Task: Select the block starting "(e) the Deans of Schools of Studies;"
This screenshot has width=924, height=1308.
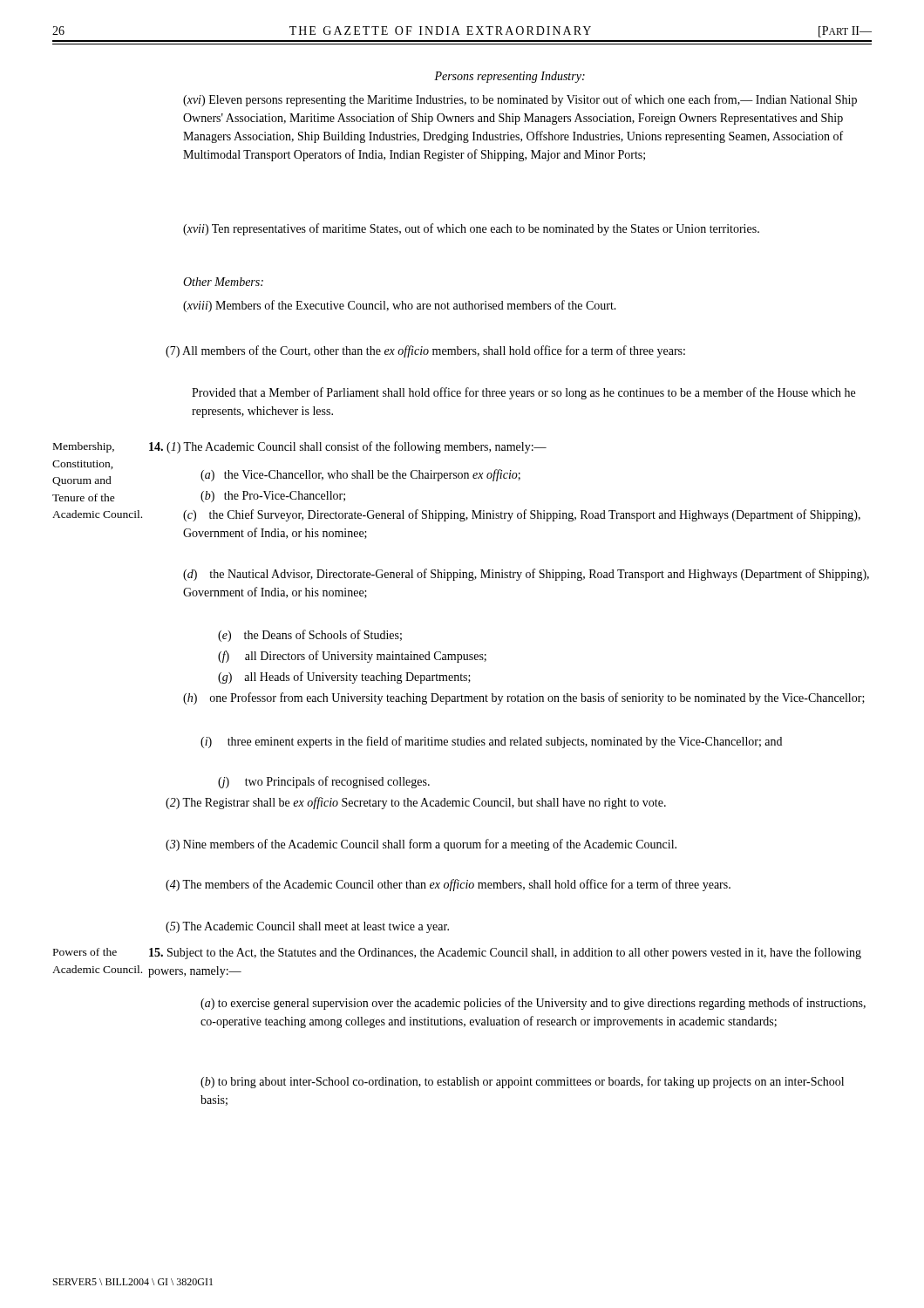Action: [310, 636]
